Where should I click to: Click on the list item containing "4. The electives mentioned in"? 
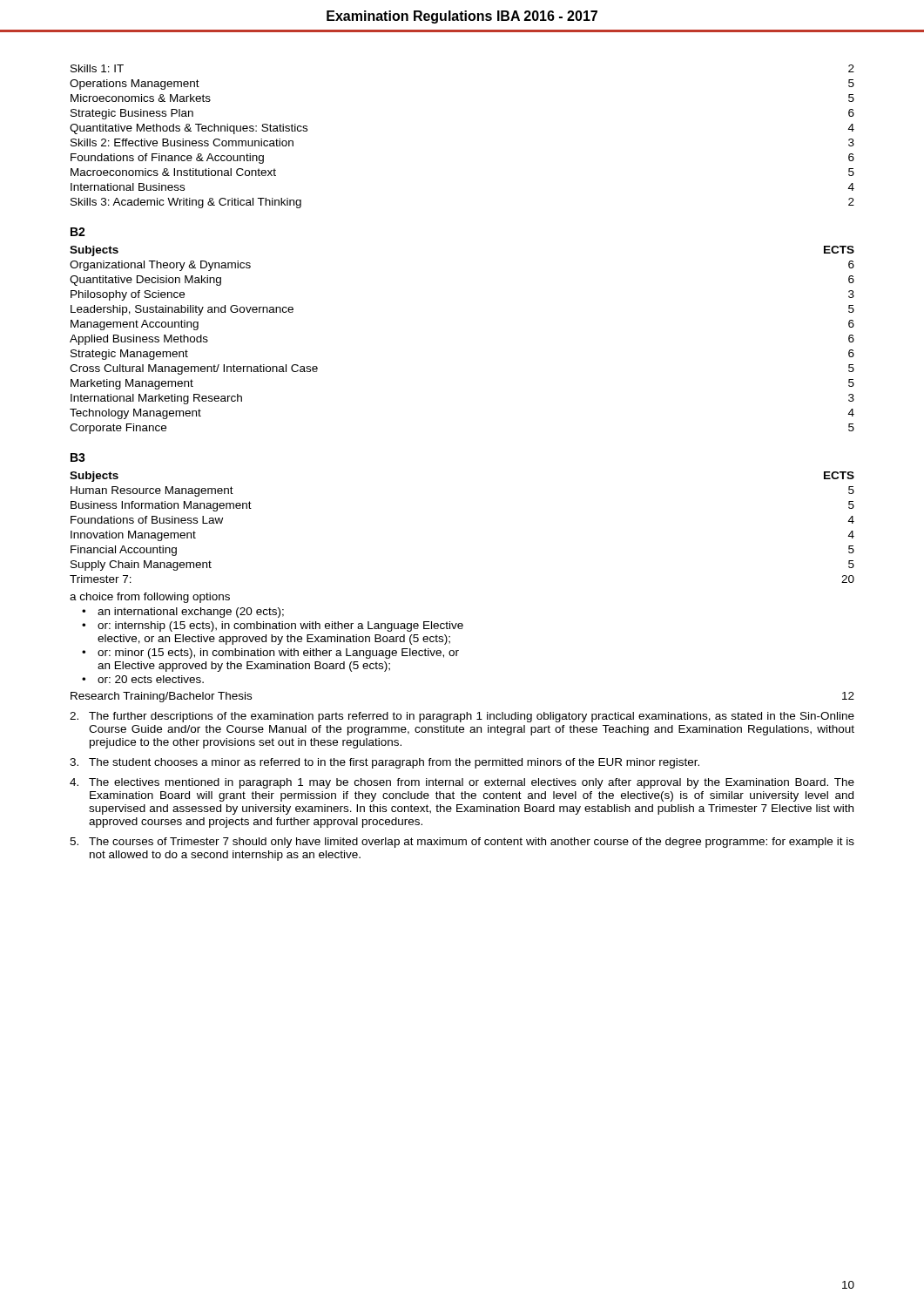(462, 802)
